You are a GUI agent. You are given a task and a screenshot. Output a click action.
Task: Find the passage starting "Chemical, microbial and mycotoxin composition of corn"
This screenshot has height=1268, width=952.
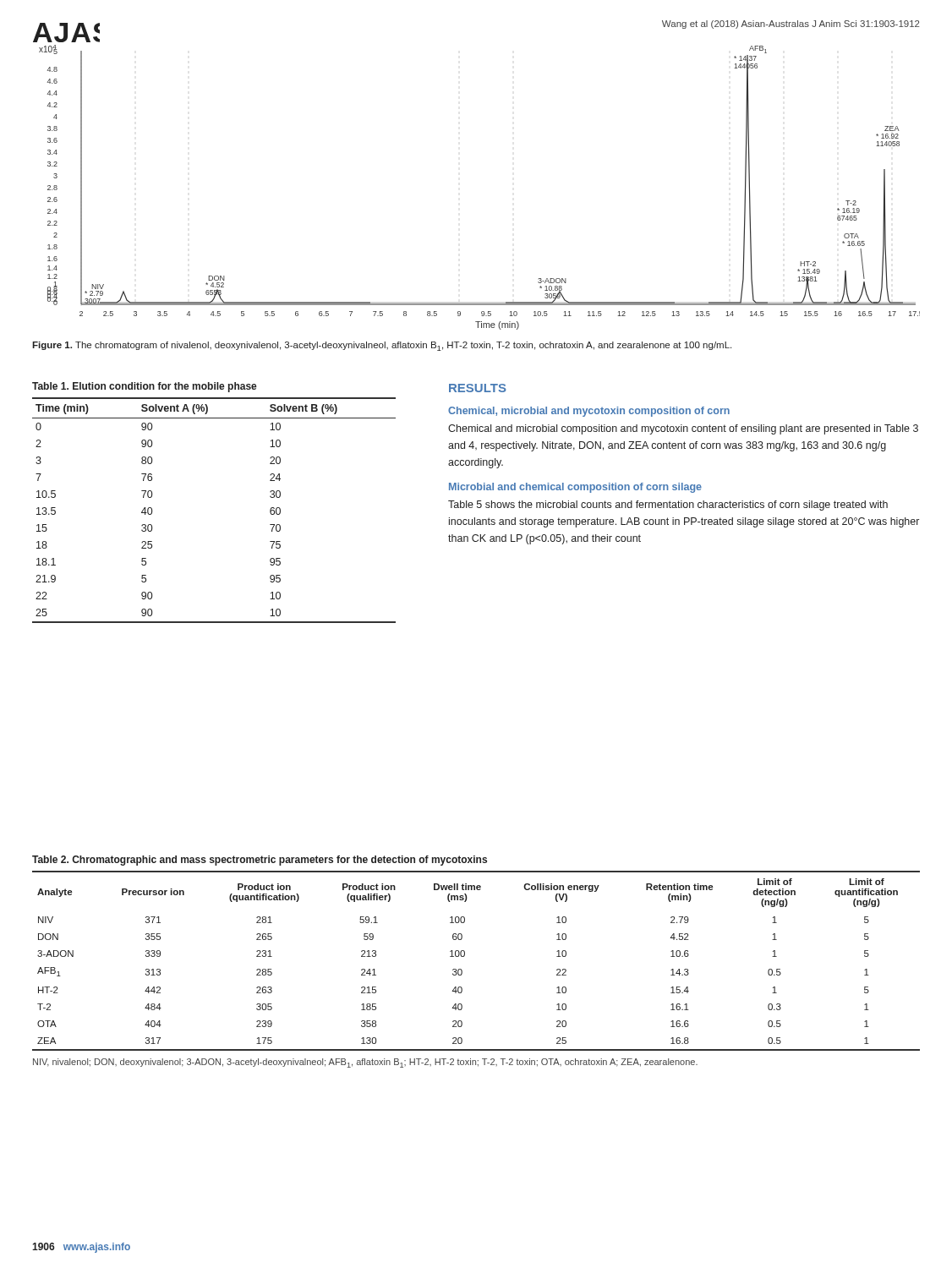point(589,411)
